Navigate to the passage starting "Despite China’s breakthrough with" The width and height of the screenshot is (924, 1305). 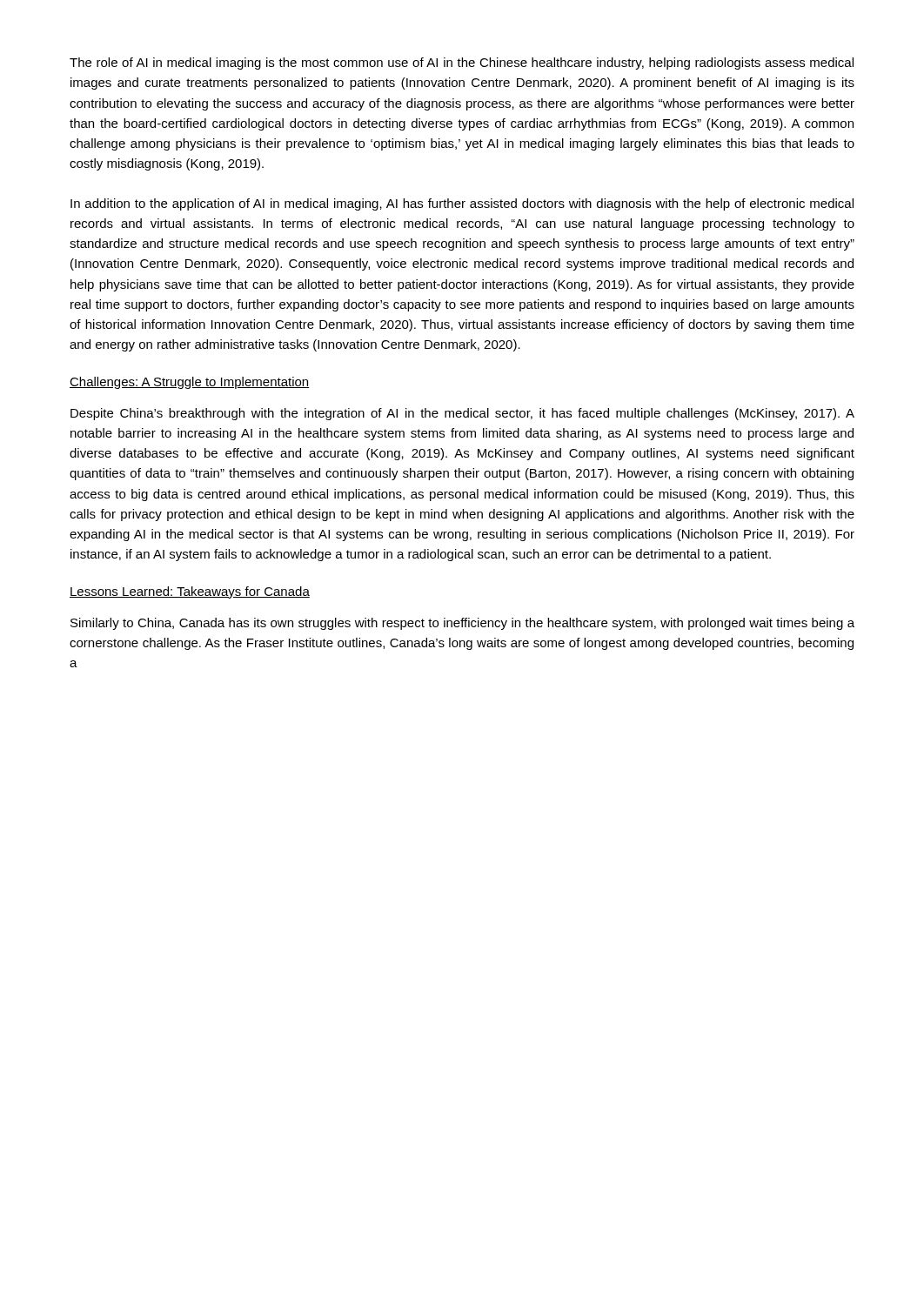(x=462, y=483)
